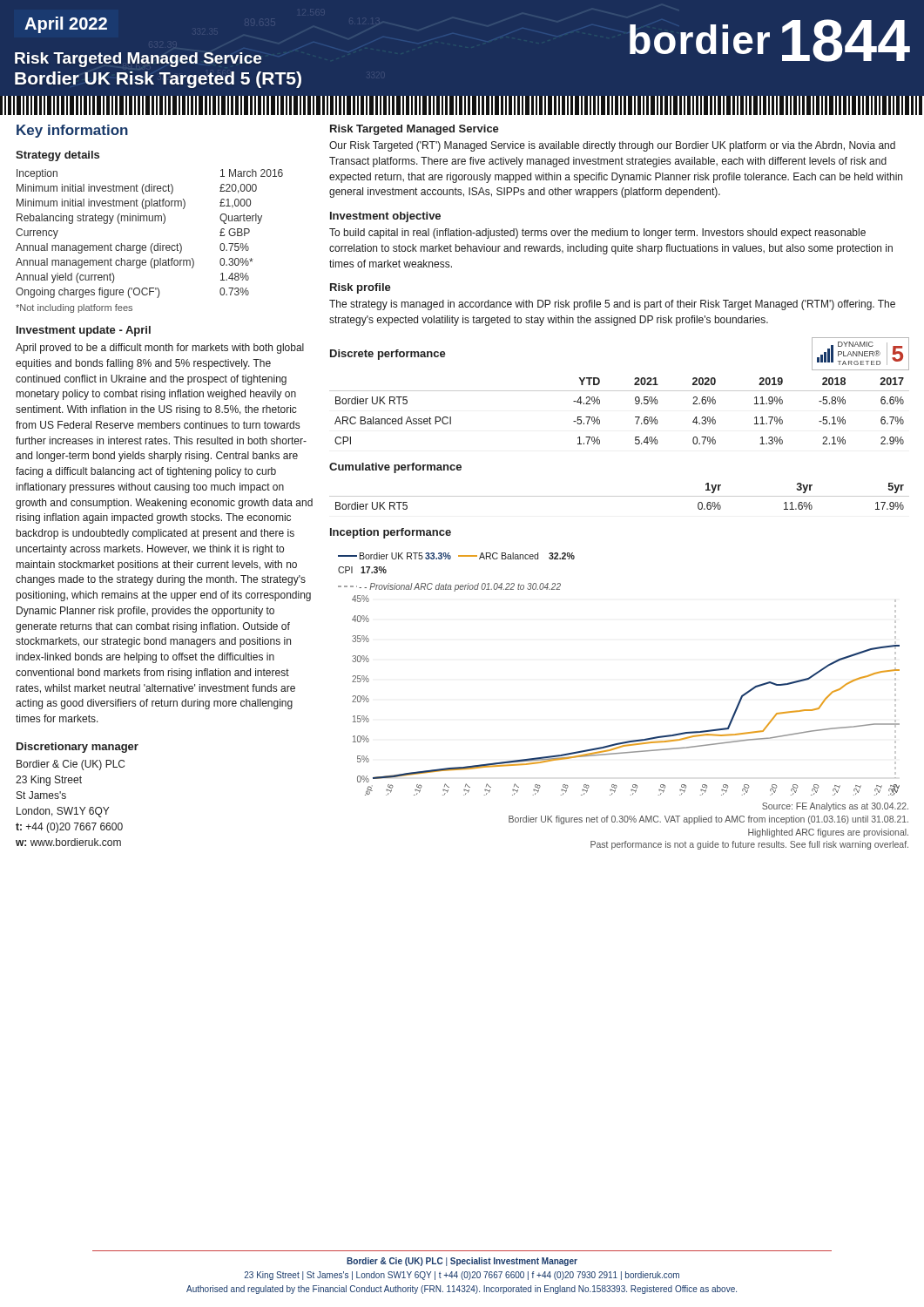The width and height of the screenshot is (924, 1307).
Task: Select the block starting "Investment update -"
Action: tap(83, 330)
